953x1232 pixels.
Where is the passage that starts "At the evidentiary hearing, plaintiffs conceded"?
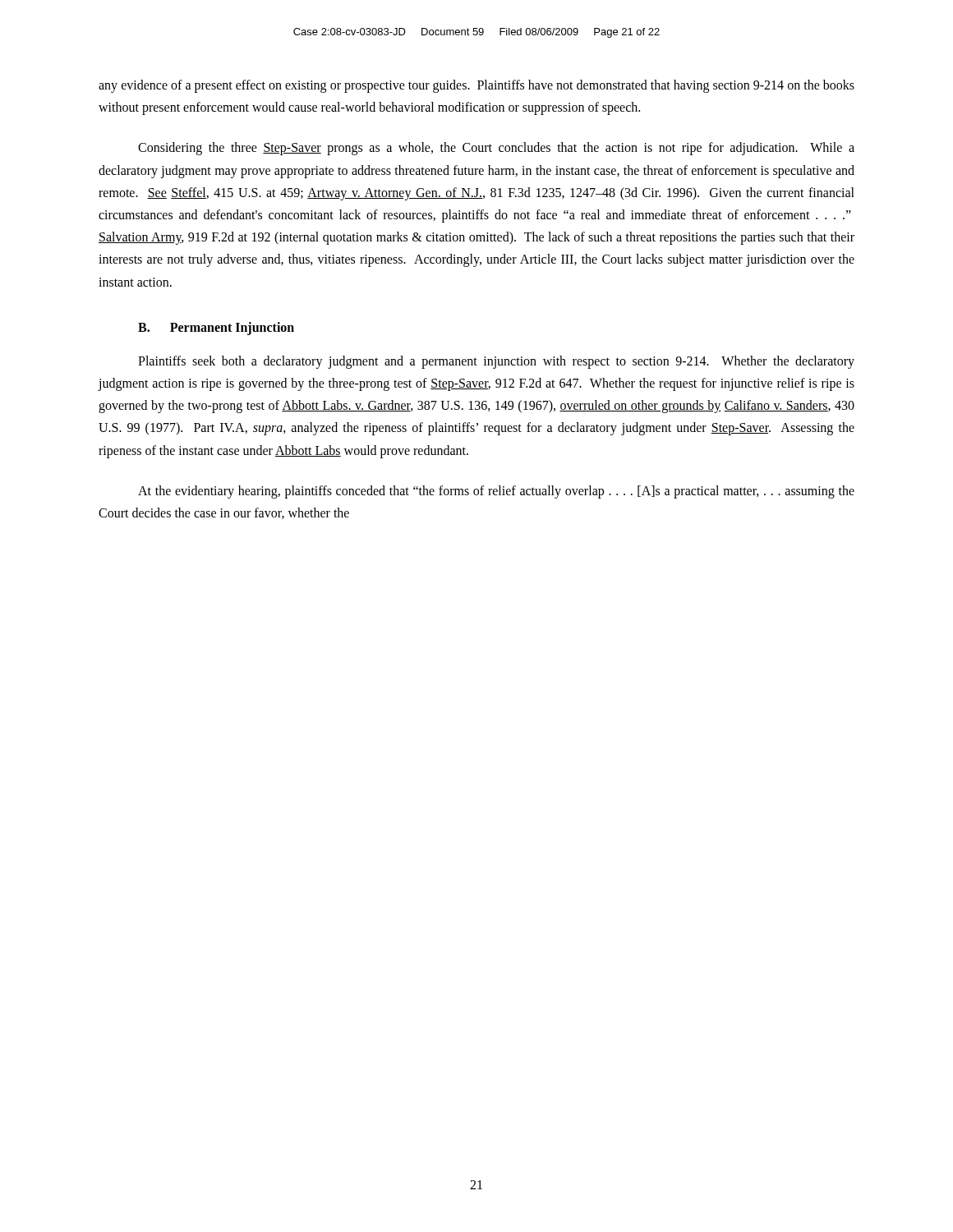[x=476, y=502]
